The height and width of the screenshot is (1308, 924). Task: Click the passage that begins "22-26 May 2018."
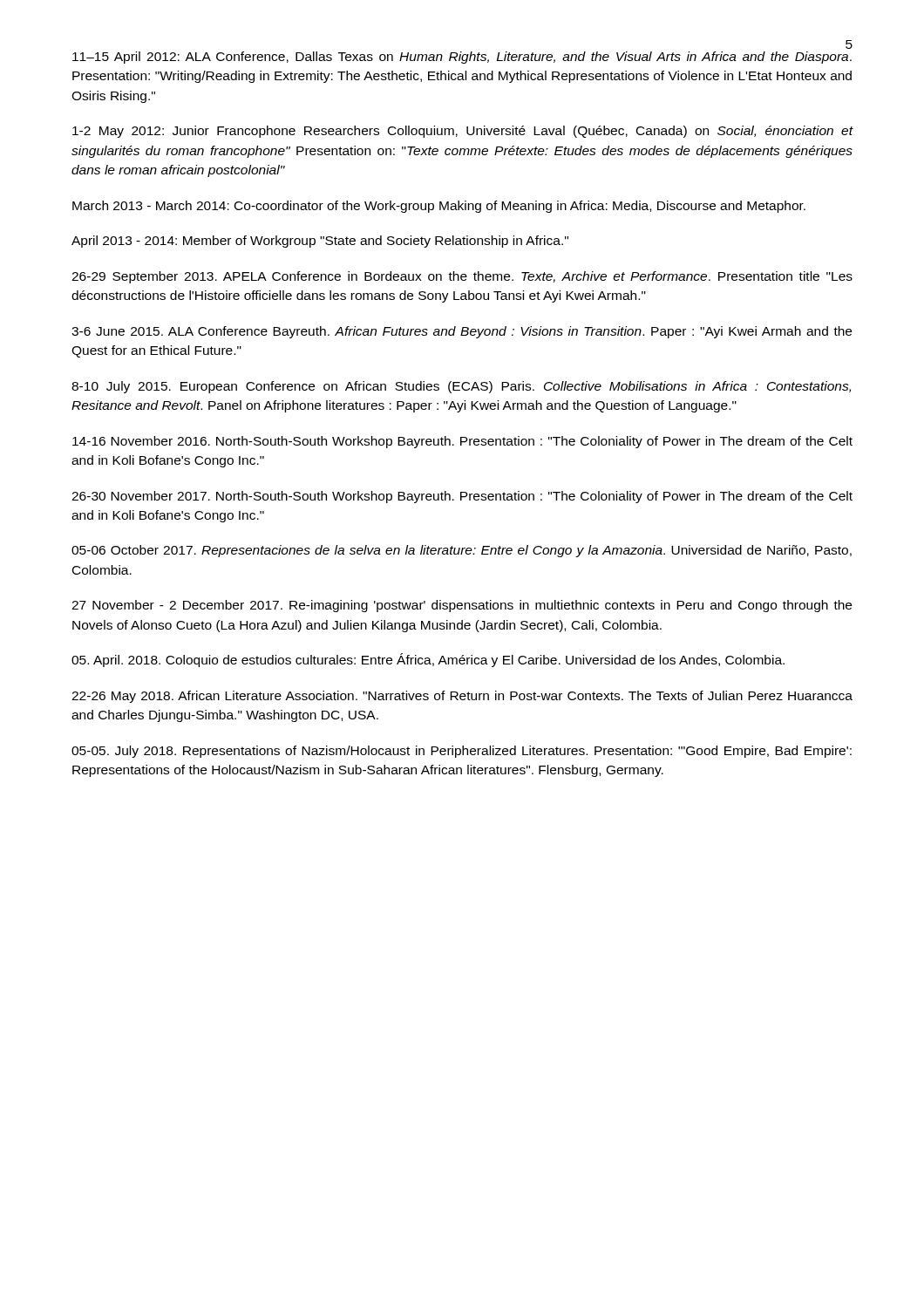462,705
